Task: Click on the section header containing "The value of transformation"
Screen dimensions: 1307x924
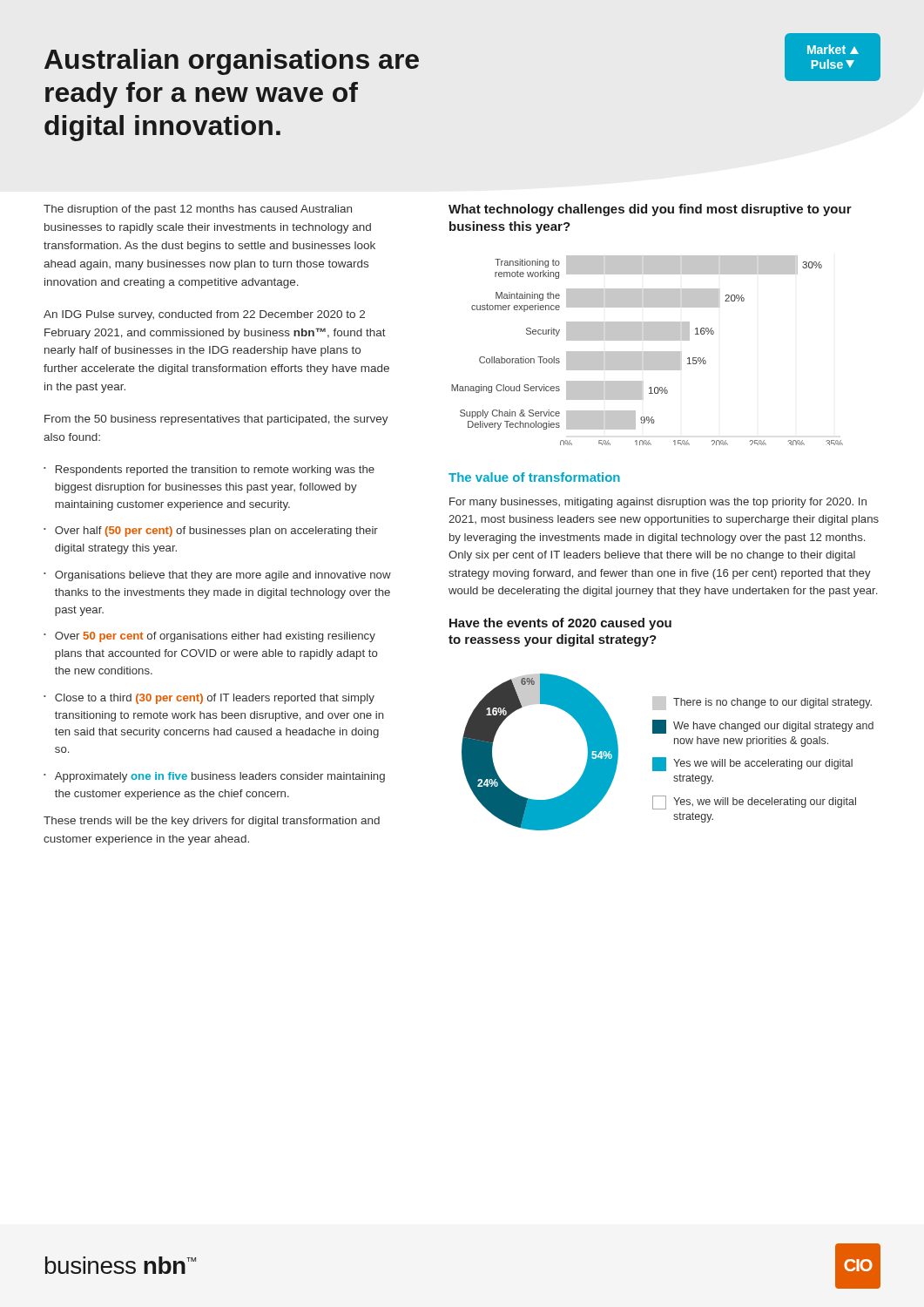Action: point(535,477)
